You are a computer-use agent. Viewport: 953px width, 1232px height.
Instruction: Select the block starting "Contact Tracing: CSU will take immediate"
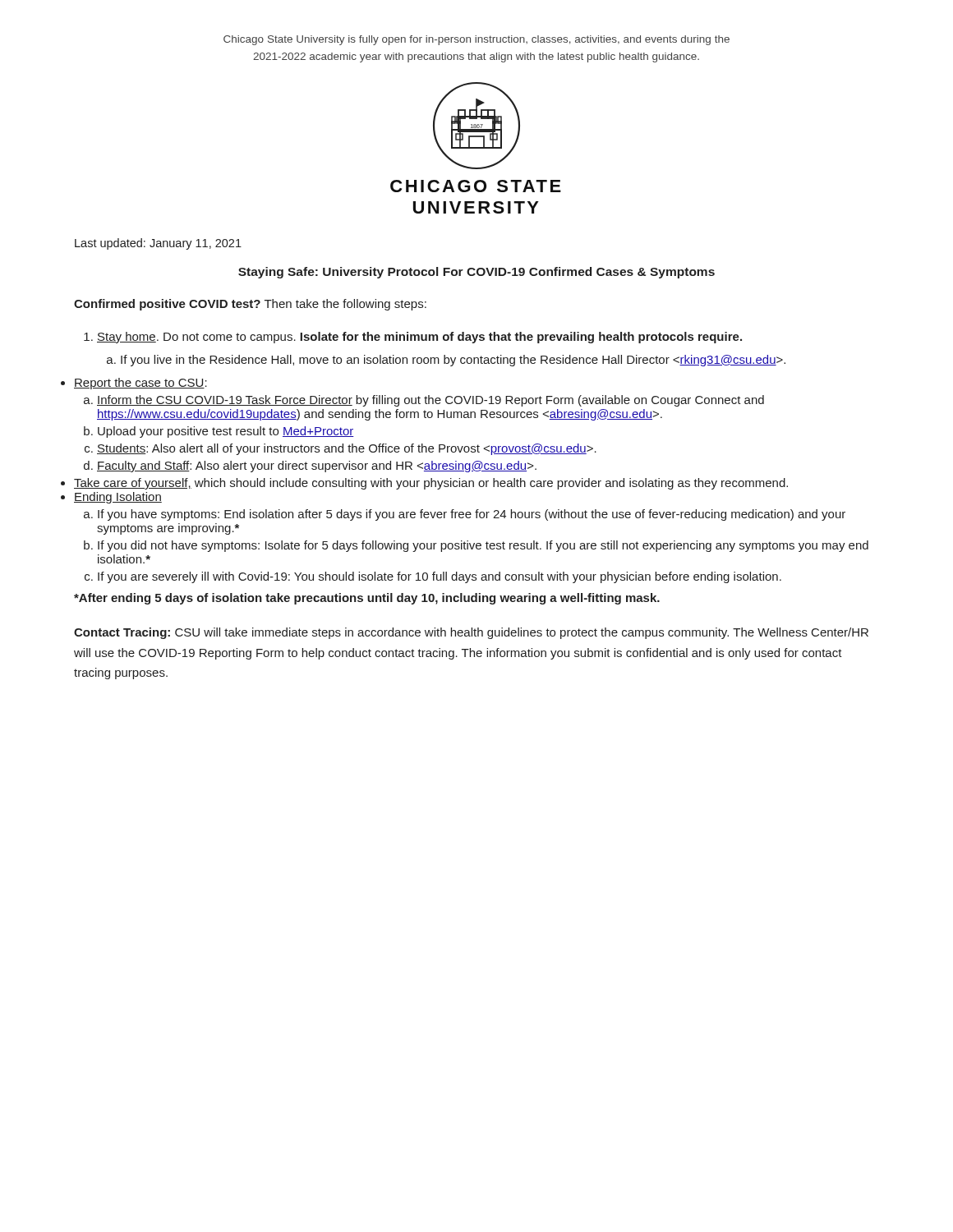click(x=472, y=652)
